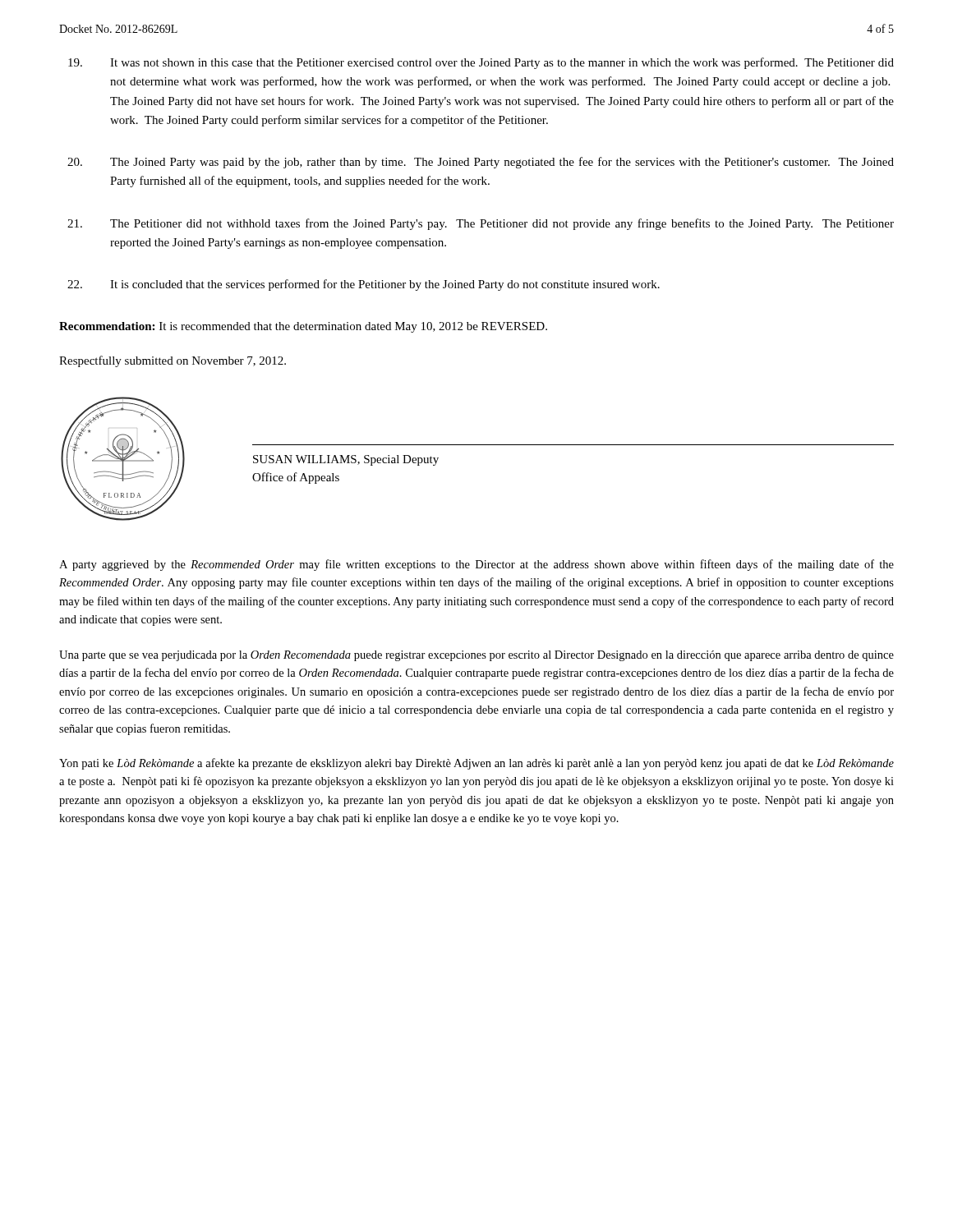953x1232 pixels.
Task: Click on the text block that says "Recommendation: It is"
Action: (304, 326)
